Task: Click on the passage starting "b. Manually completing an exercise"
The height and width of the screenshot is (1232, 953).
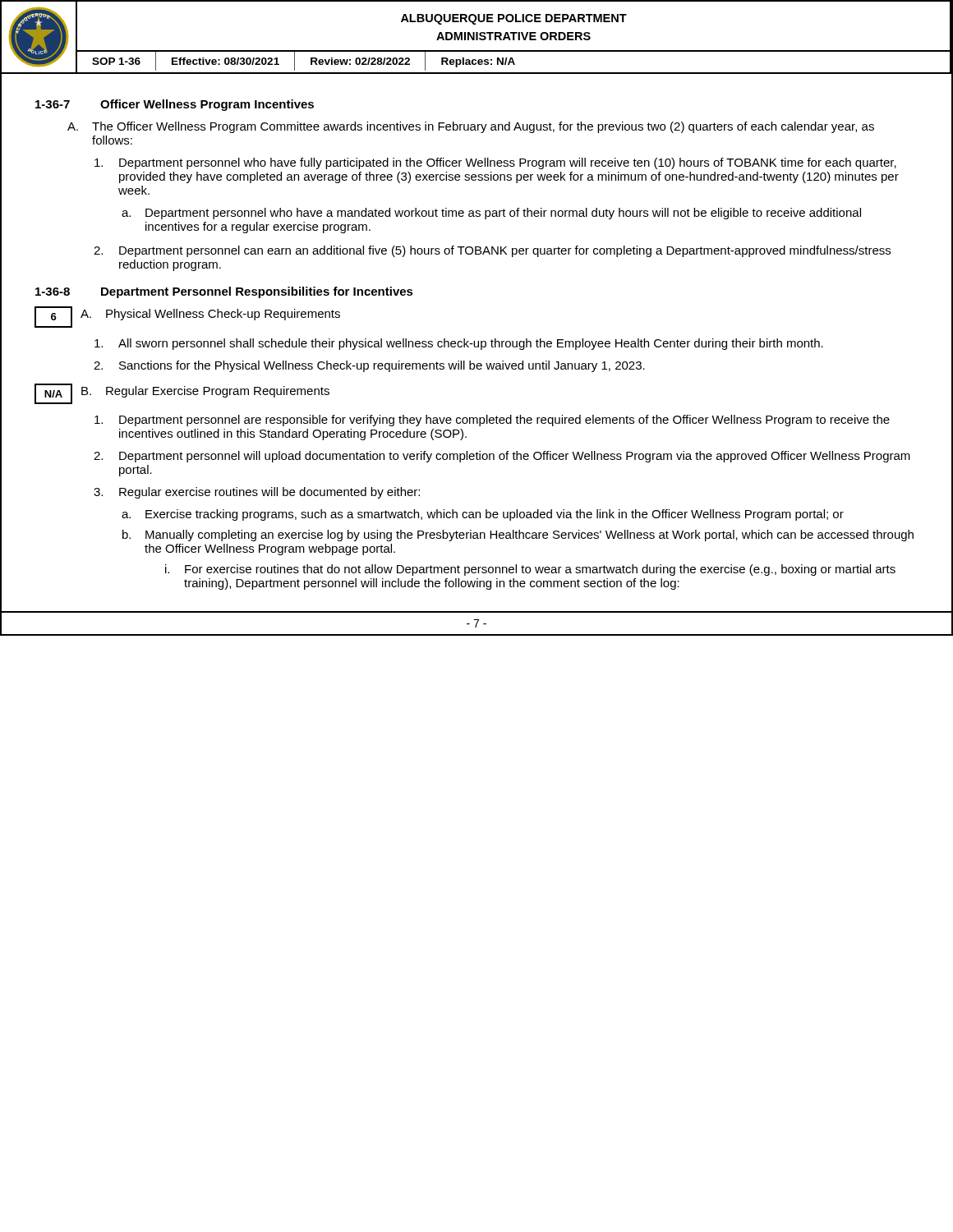Action: [520, 559]
